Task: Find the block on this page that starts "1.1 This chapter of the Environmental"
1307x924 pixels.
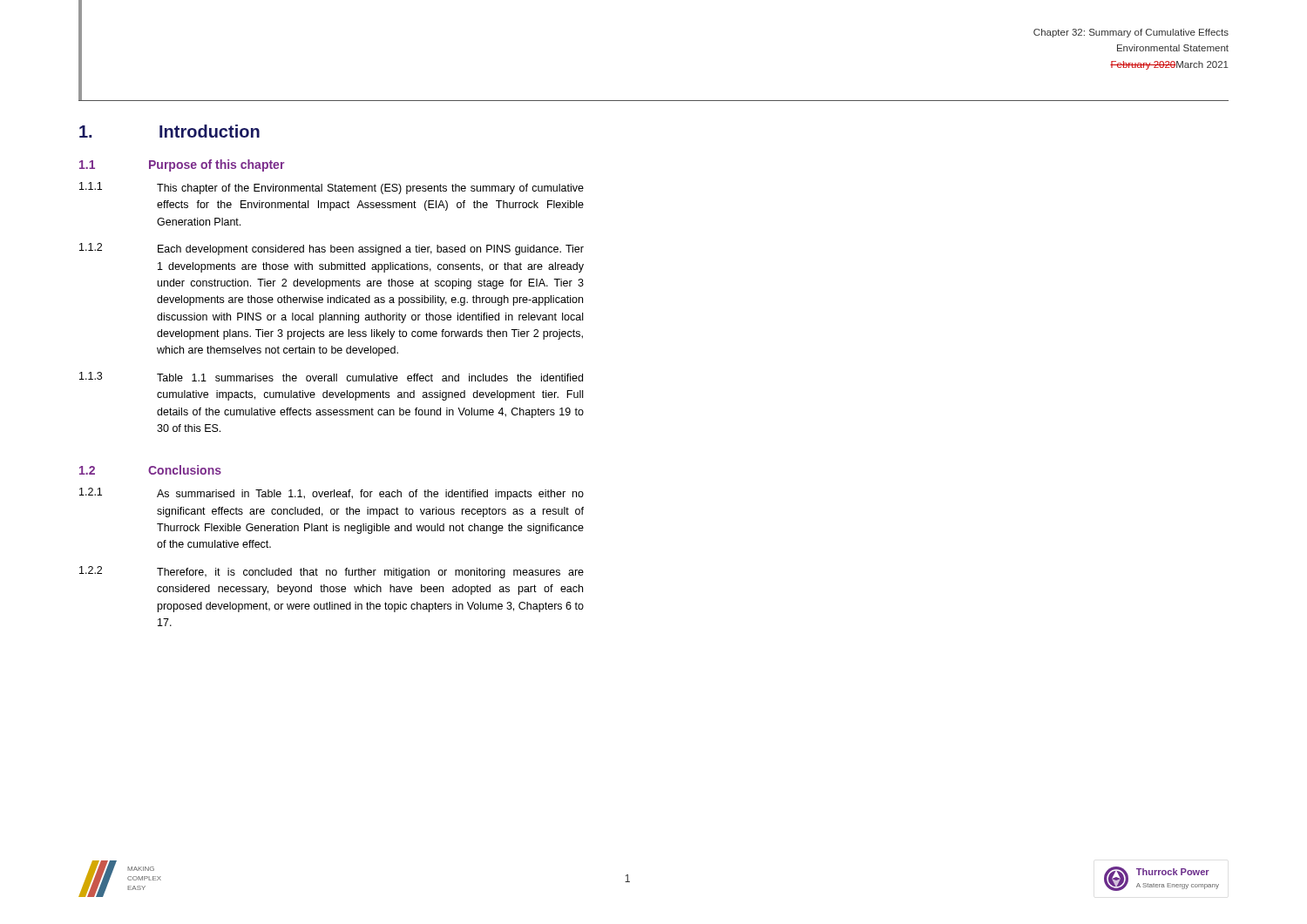Action: pos(331,206)
